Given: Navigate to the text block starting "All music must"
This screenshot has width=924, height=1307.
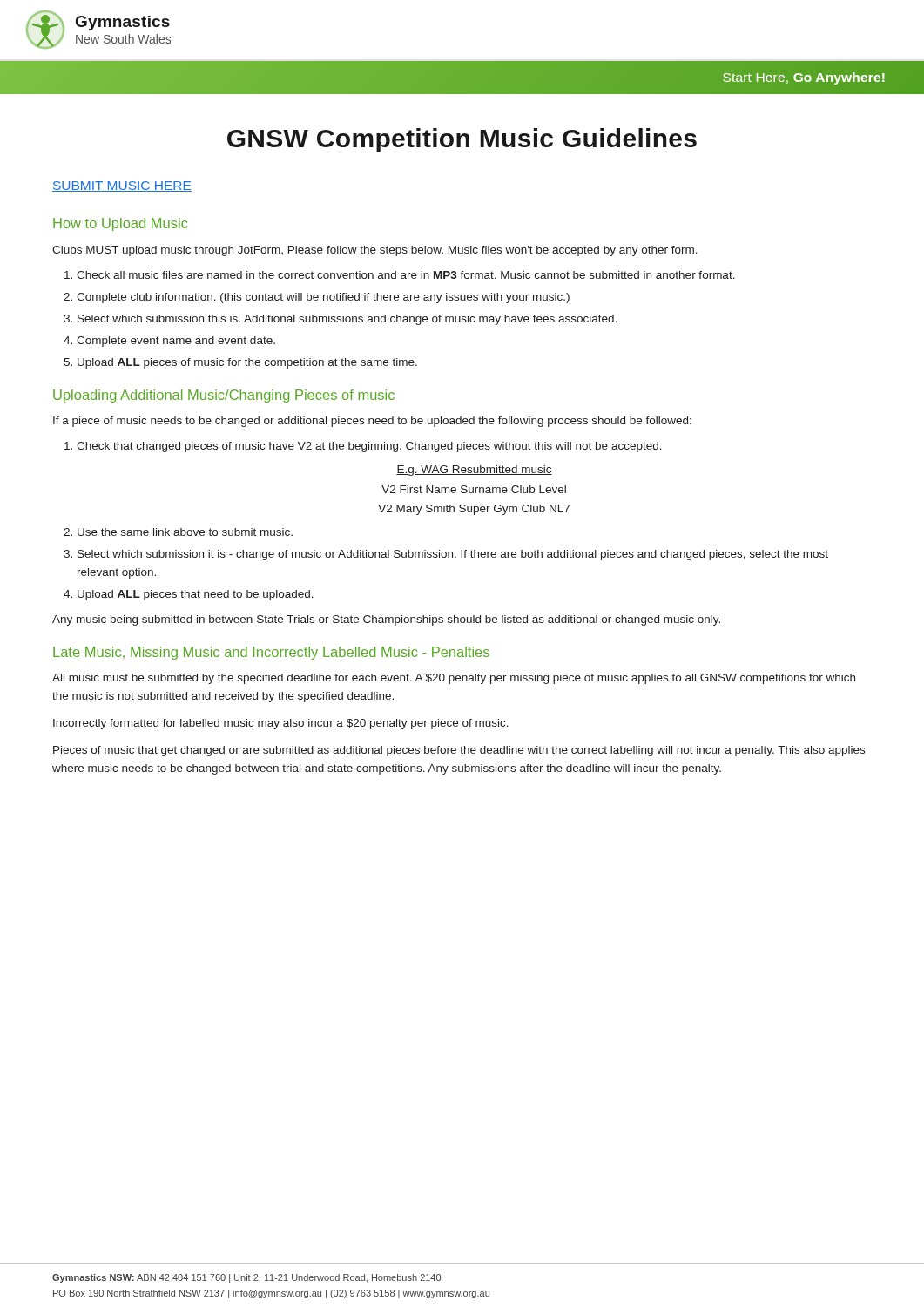Looking at the screenshot, I should tap(454, 687).
